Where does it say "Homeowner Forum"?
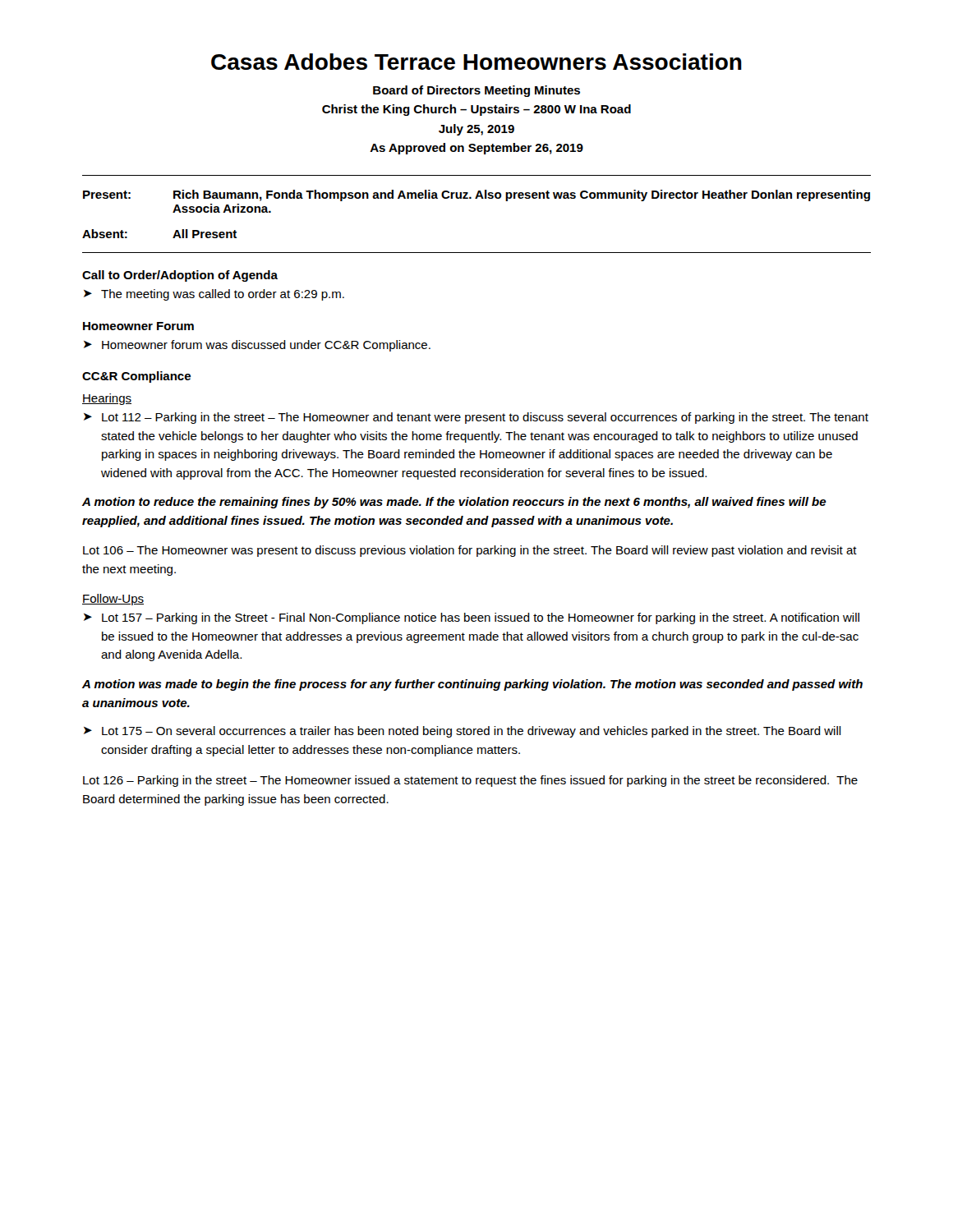The width and height of the screenshot is (953, 1232). coord(138,325)
